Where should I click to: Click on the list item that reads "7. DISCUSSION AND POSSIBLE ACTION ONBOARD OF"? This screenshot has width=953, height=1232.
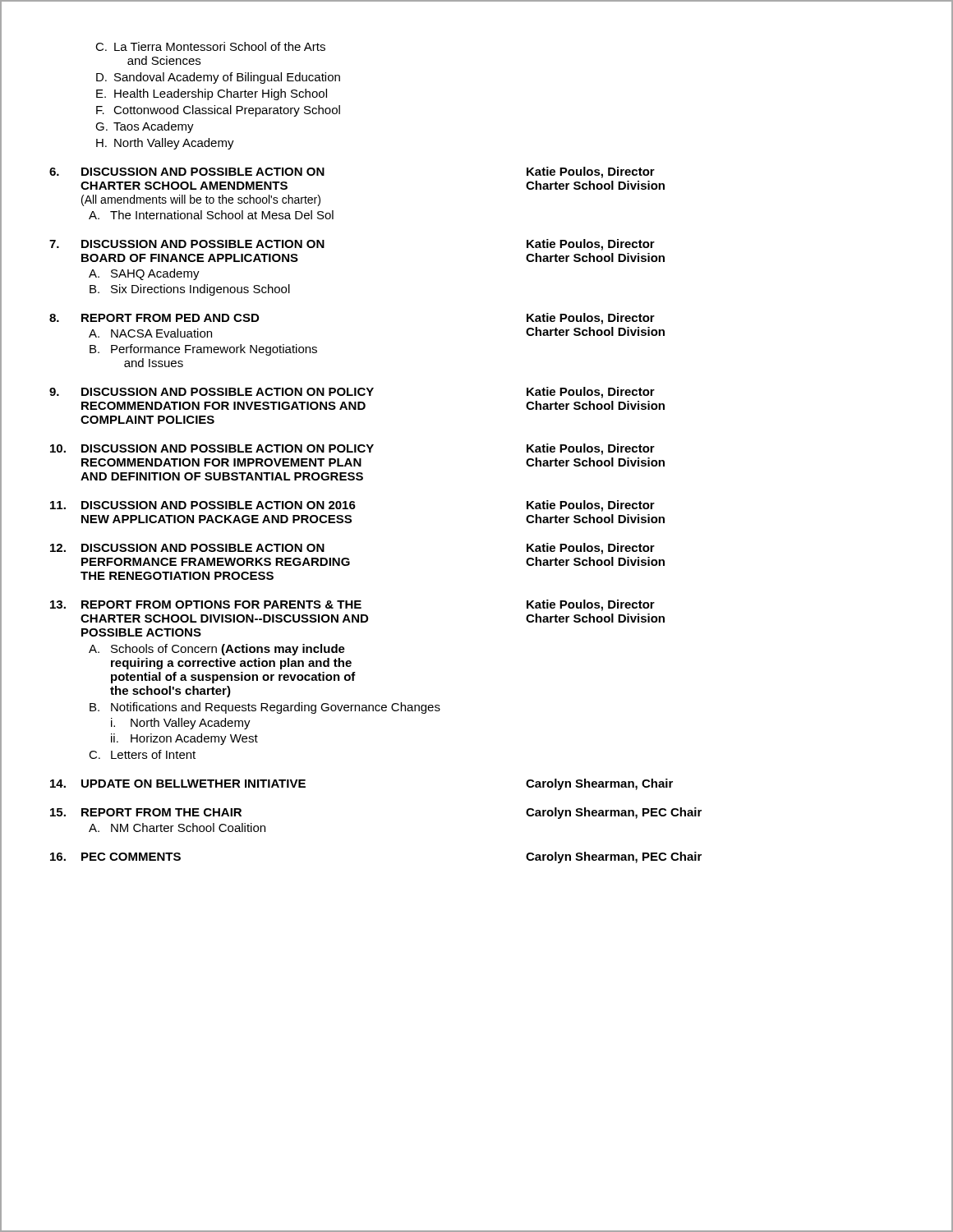click(x=202, y=246)
